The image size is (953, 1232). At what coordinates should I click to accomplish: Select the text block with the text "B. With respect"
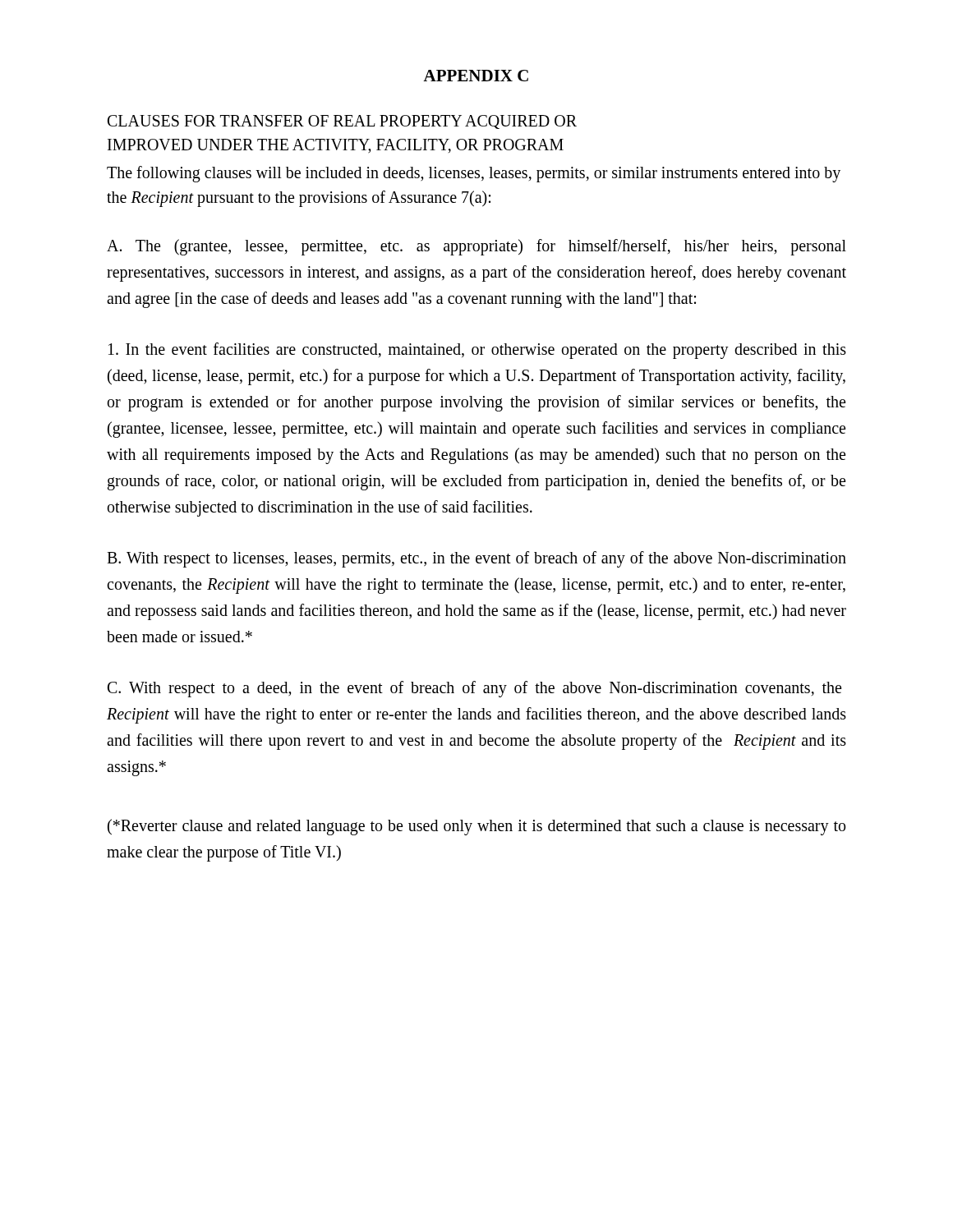tap(476, 597)
